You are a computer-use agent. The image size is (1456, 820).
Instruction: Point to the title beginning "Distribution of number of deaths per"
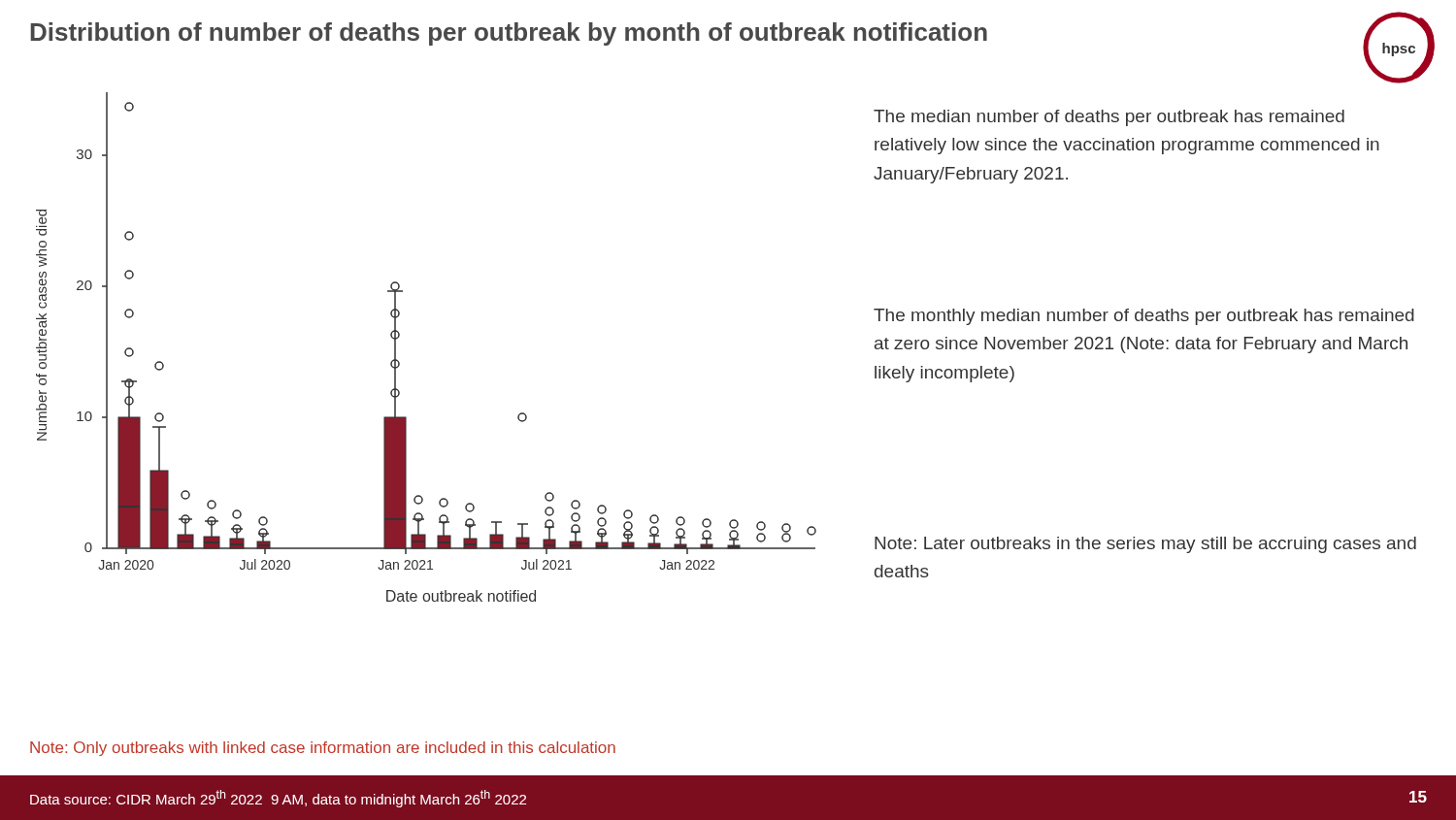click(509, 32)
